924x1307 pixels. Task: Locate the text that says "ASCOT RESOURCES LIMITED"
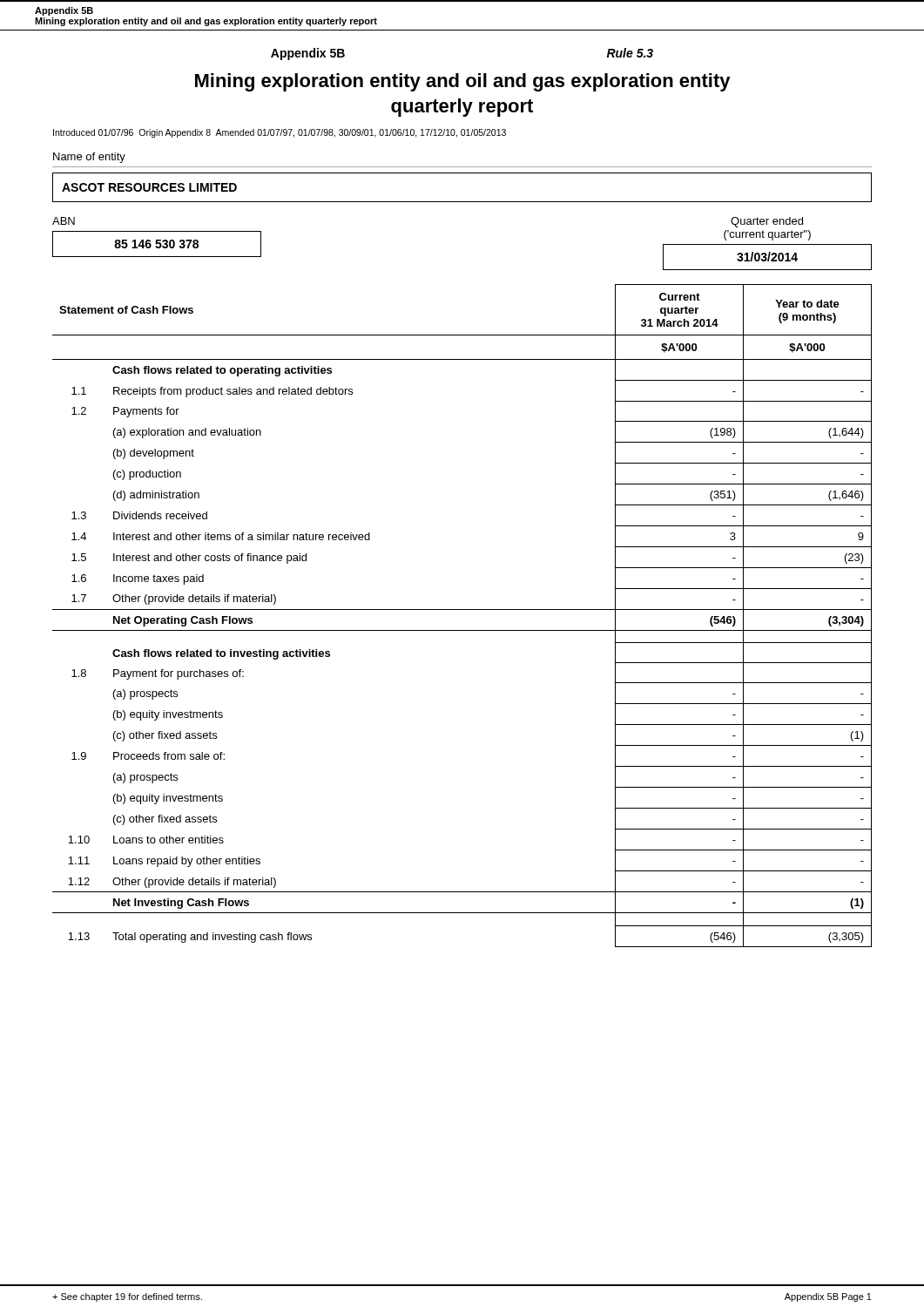[x=150, y=187]
